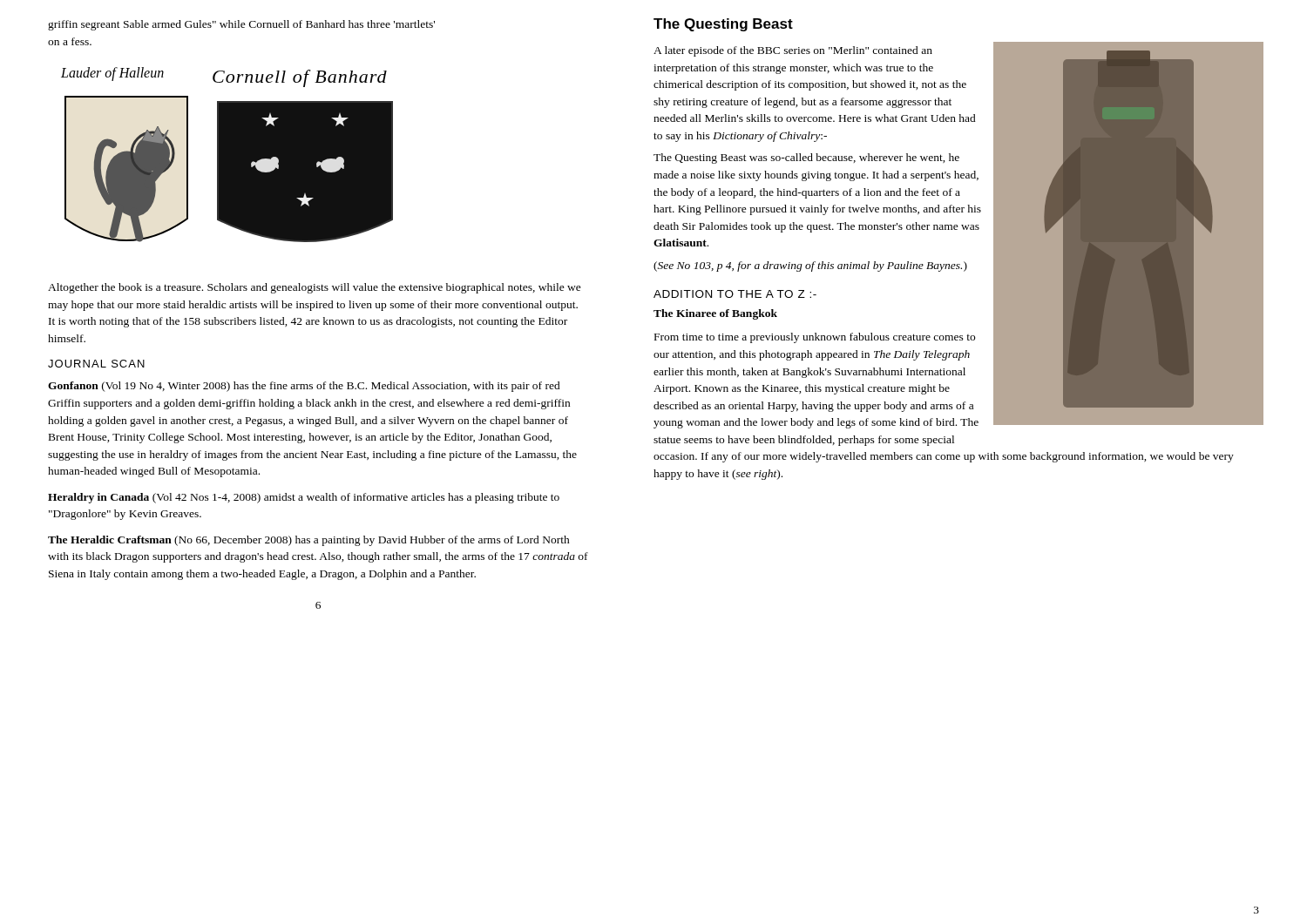
Task: Select the text block starting "Heraldry in Canada (Vol 42 Nos"
Action: point(304,505)
